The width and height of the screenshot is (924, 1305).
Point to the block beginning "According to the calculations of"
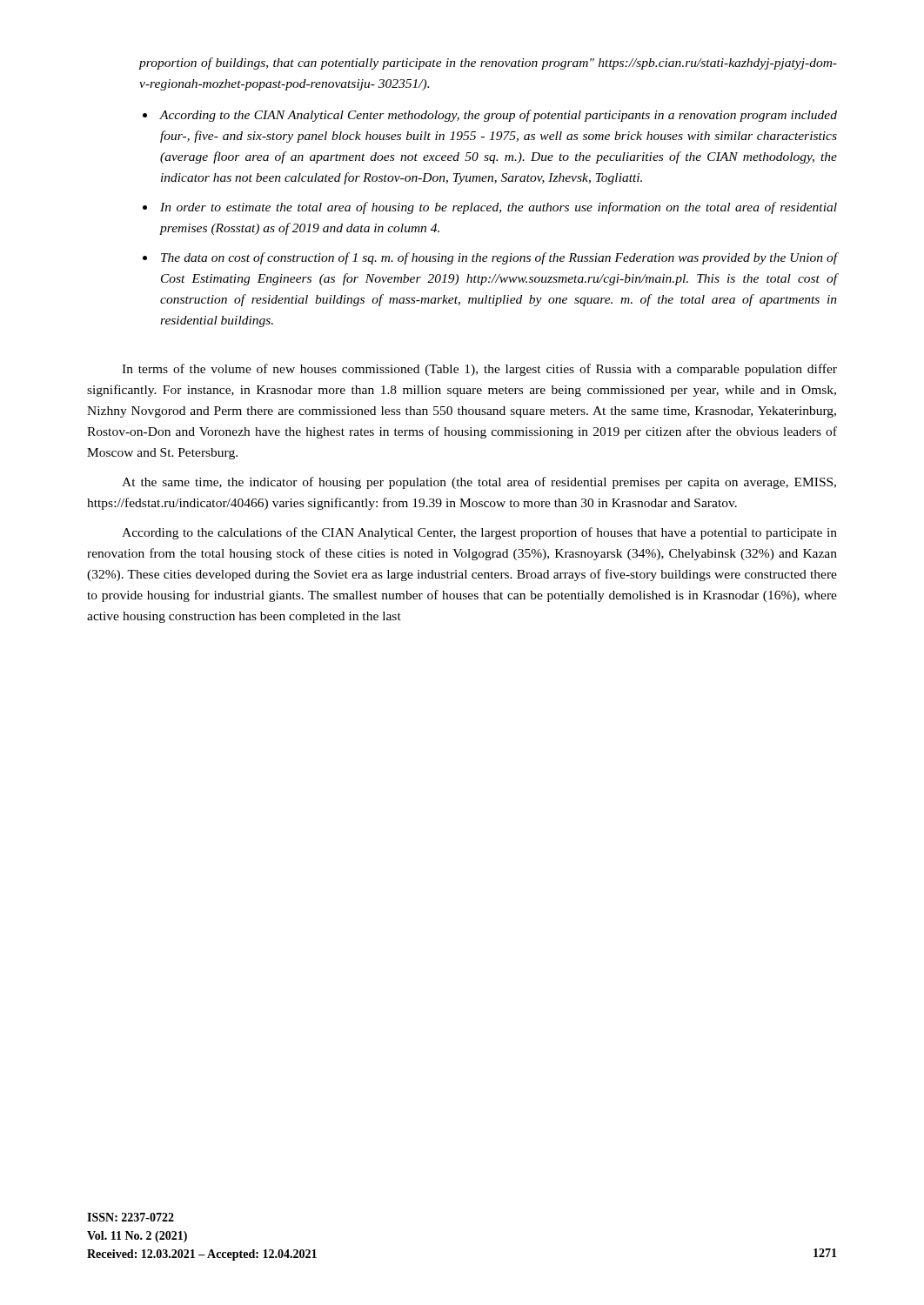point(462,574)
